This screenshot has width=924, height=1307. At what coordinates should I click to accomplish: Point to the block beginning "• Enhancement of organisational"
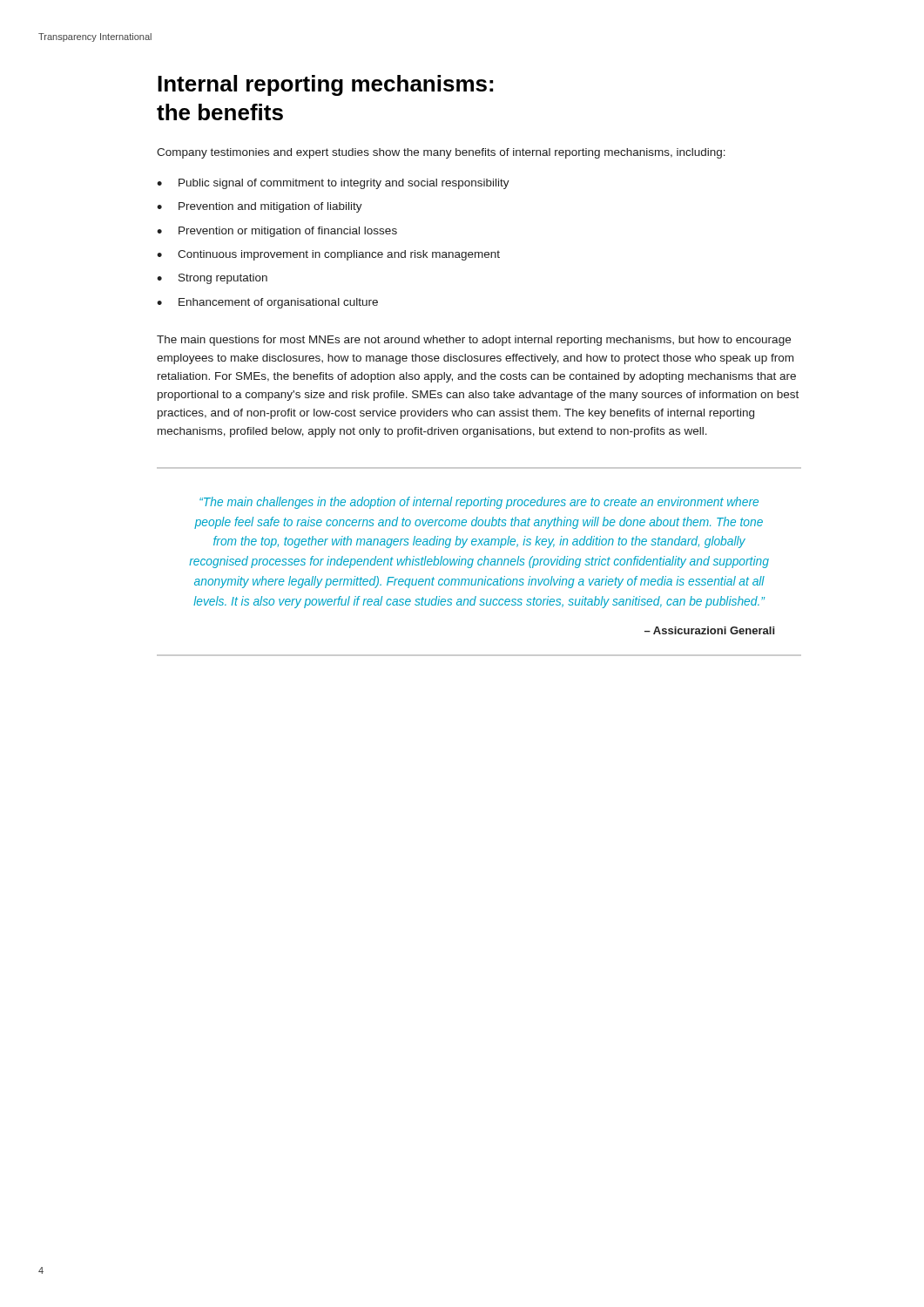point(268,304)
